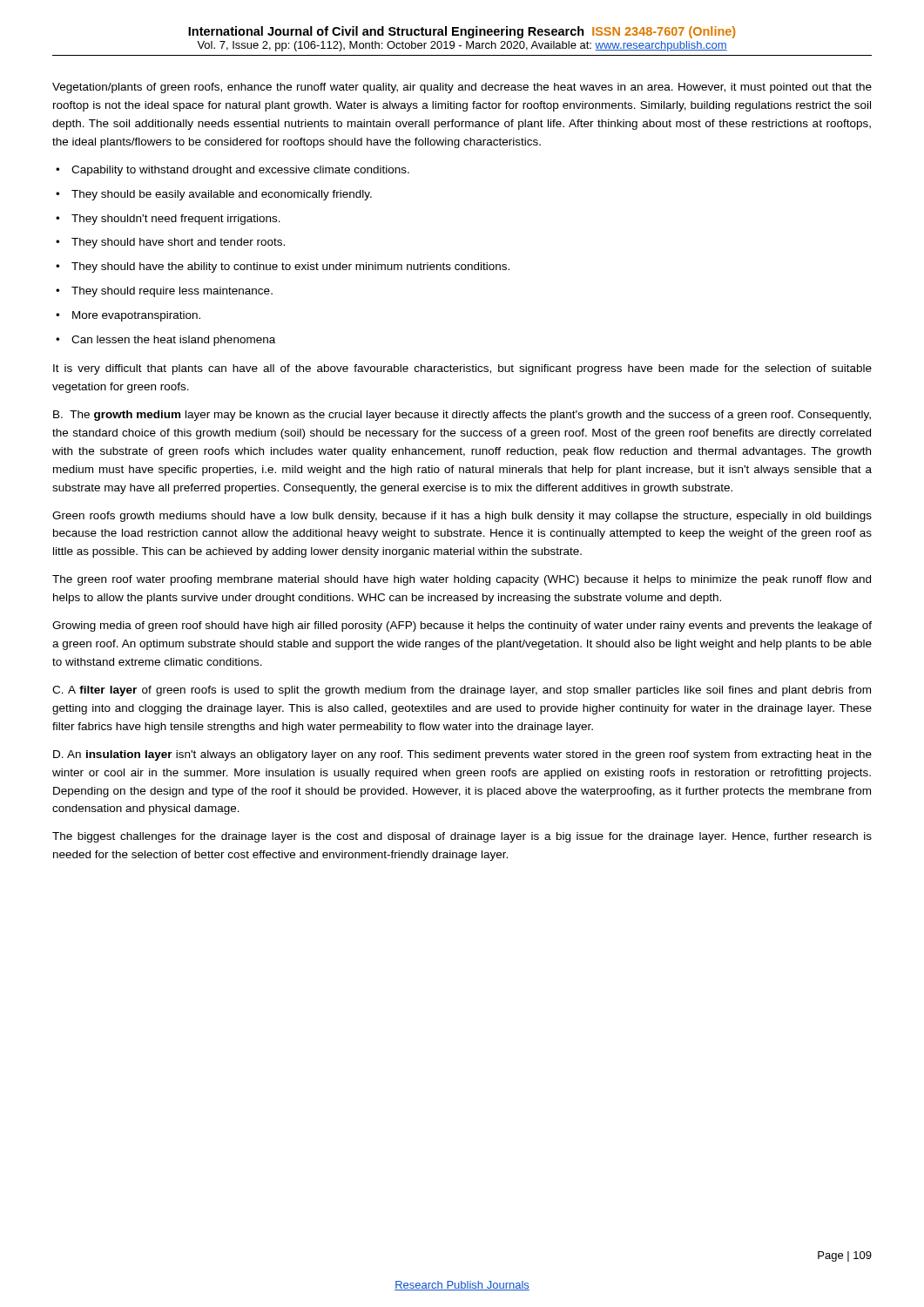This screenshot has width=924, height=1307.
Task: Click on the text block with the text "B. The growth"
Action: pos(462,451)
